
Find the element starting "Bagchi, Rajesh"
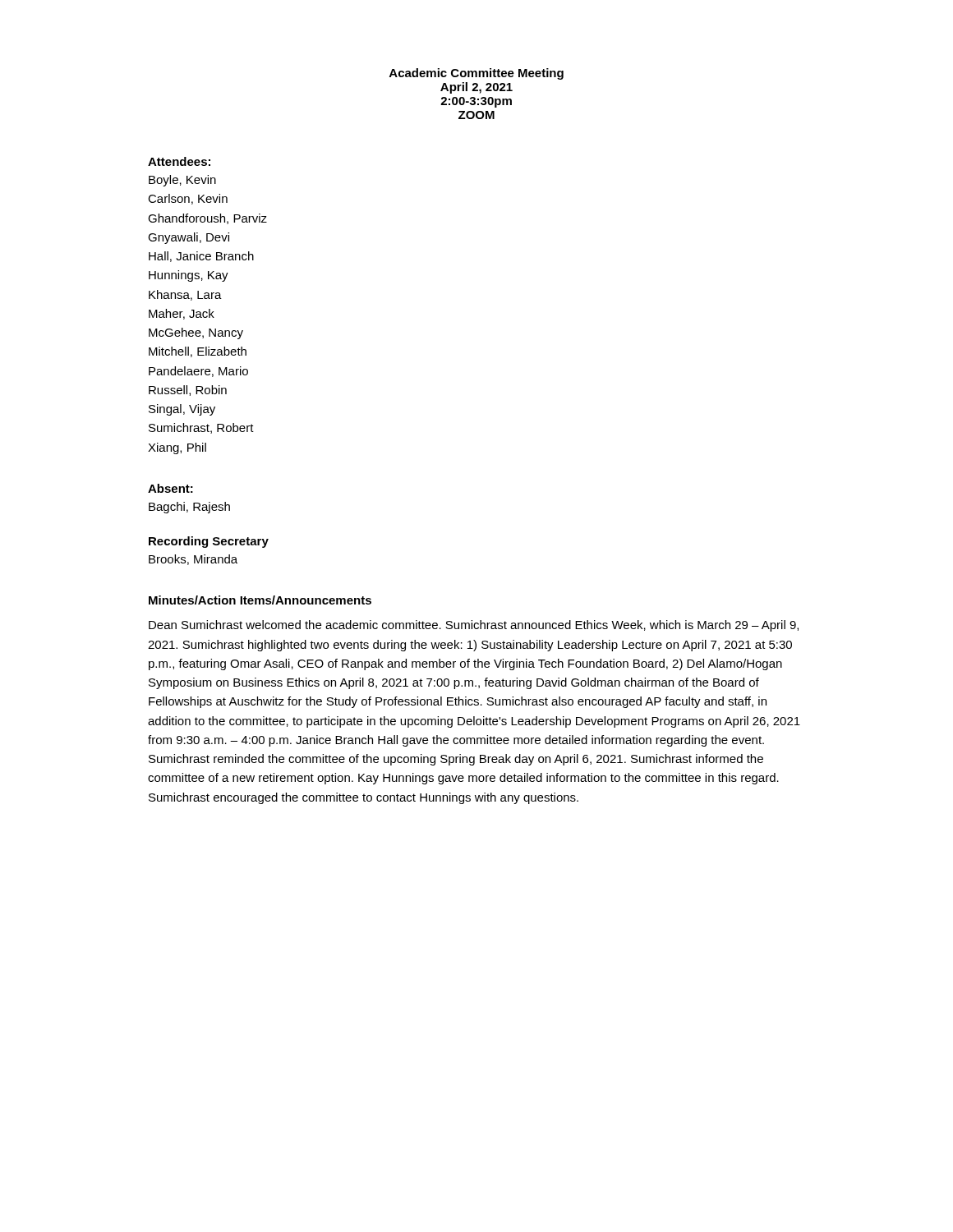tap(189, 508)
